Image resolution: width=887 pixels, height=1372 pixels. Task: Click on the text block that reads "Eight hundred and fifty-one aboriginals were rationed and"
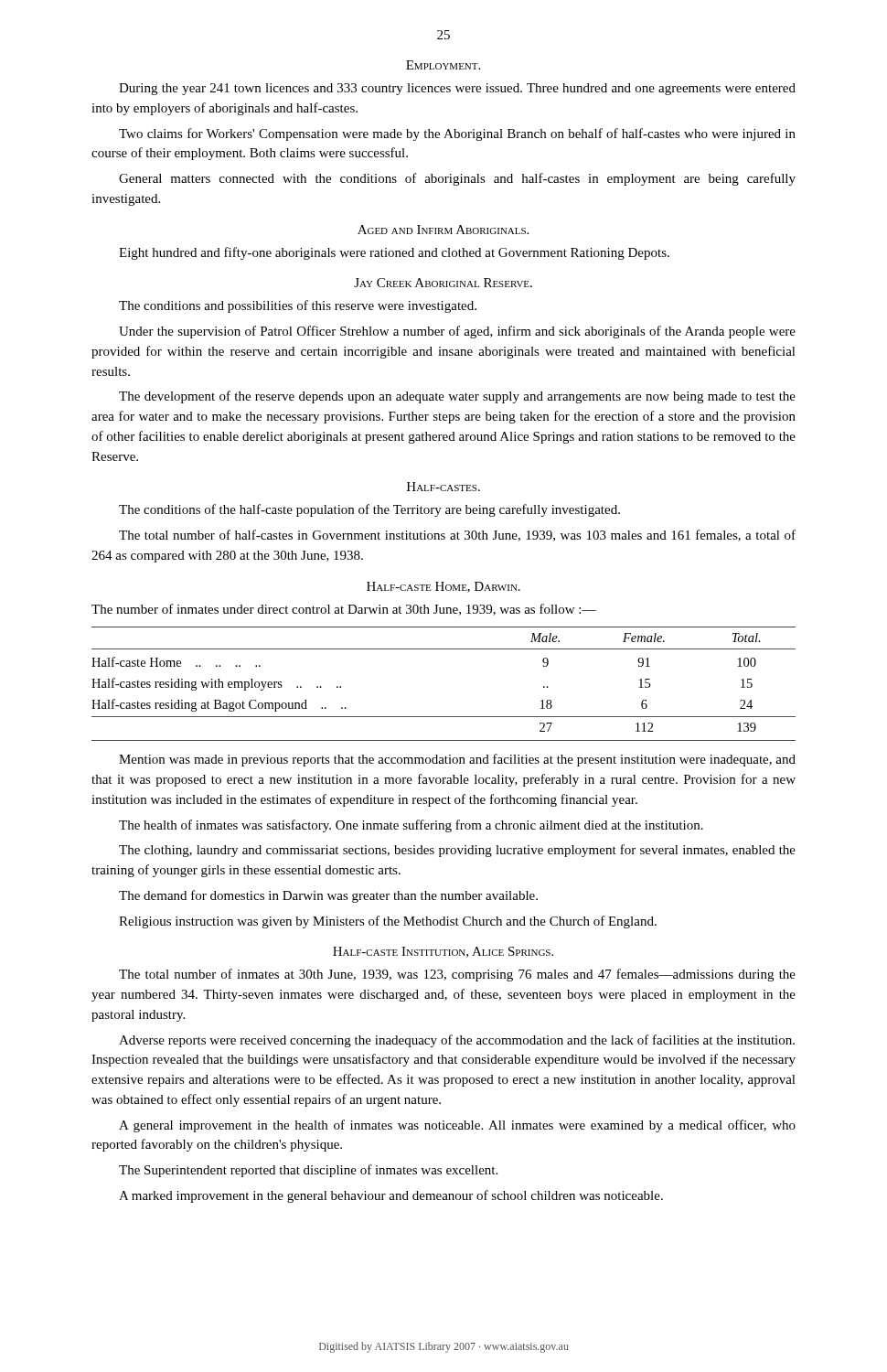point(394,252)
